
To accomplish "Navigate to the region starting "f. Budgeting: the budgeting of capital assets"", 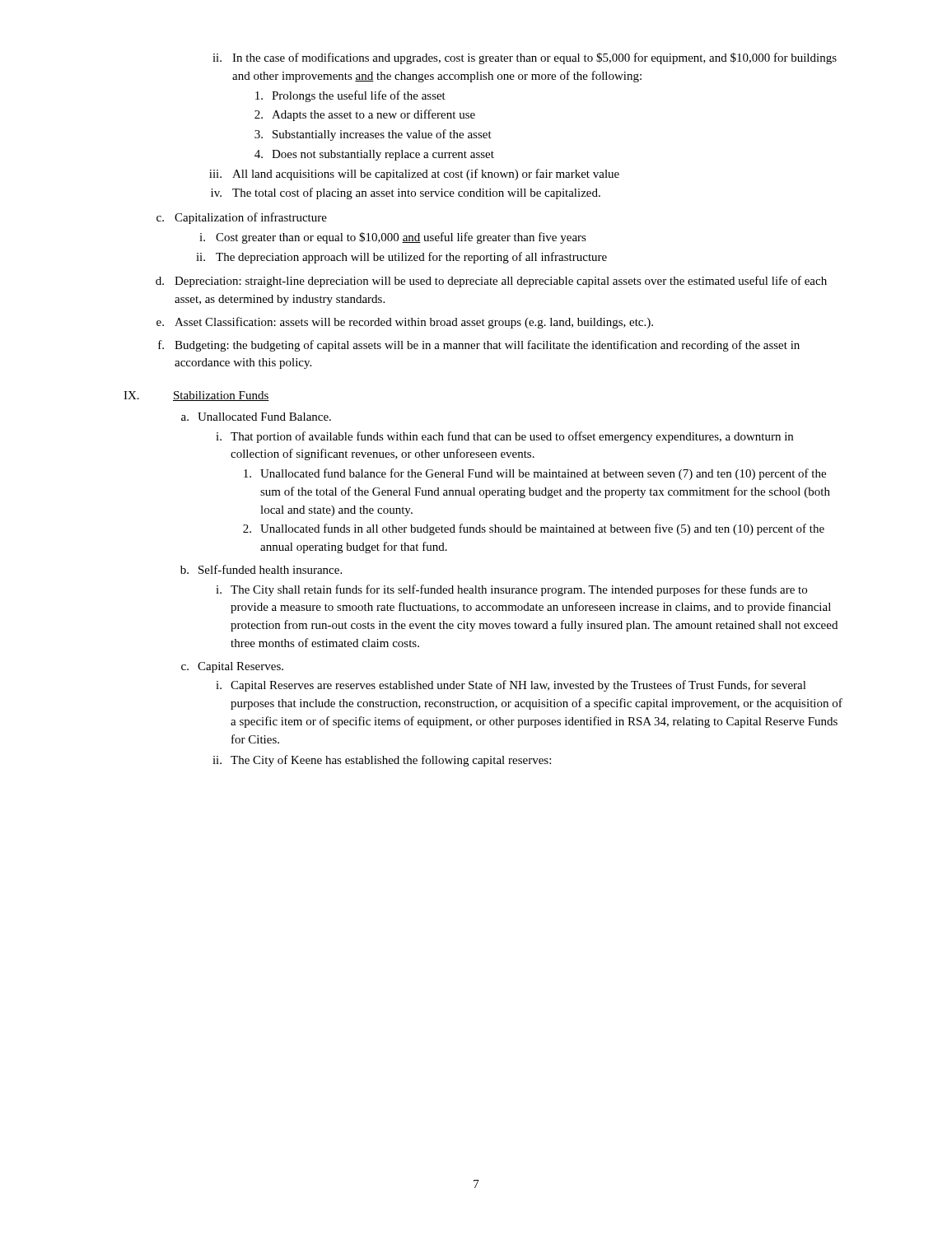I will click(484, 354).
